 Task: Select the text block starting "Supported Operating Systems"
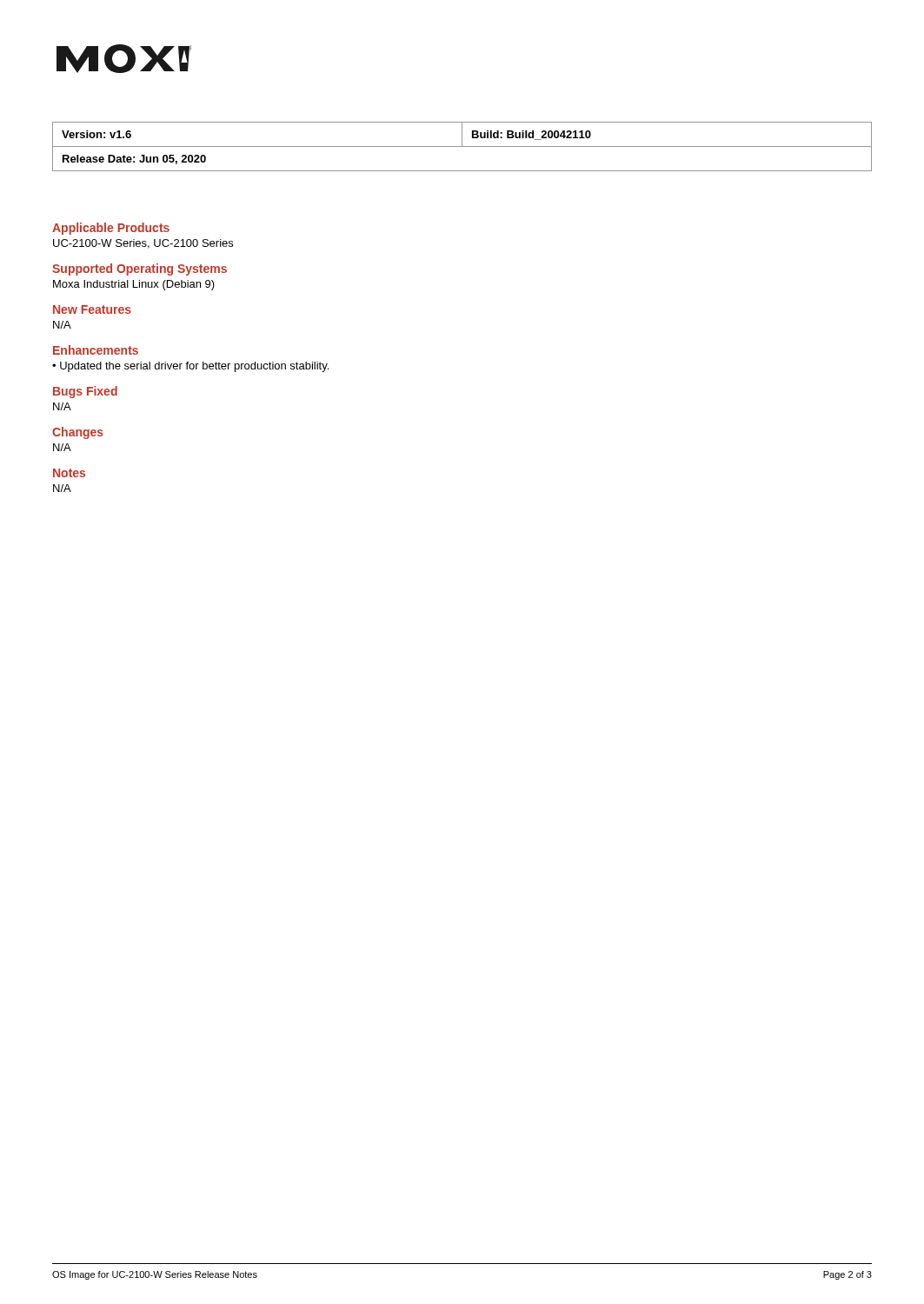(140, 269)
